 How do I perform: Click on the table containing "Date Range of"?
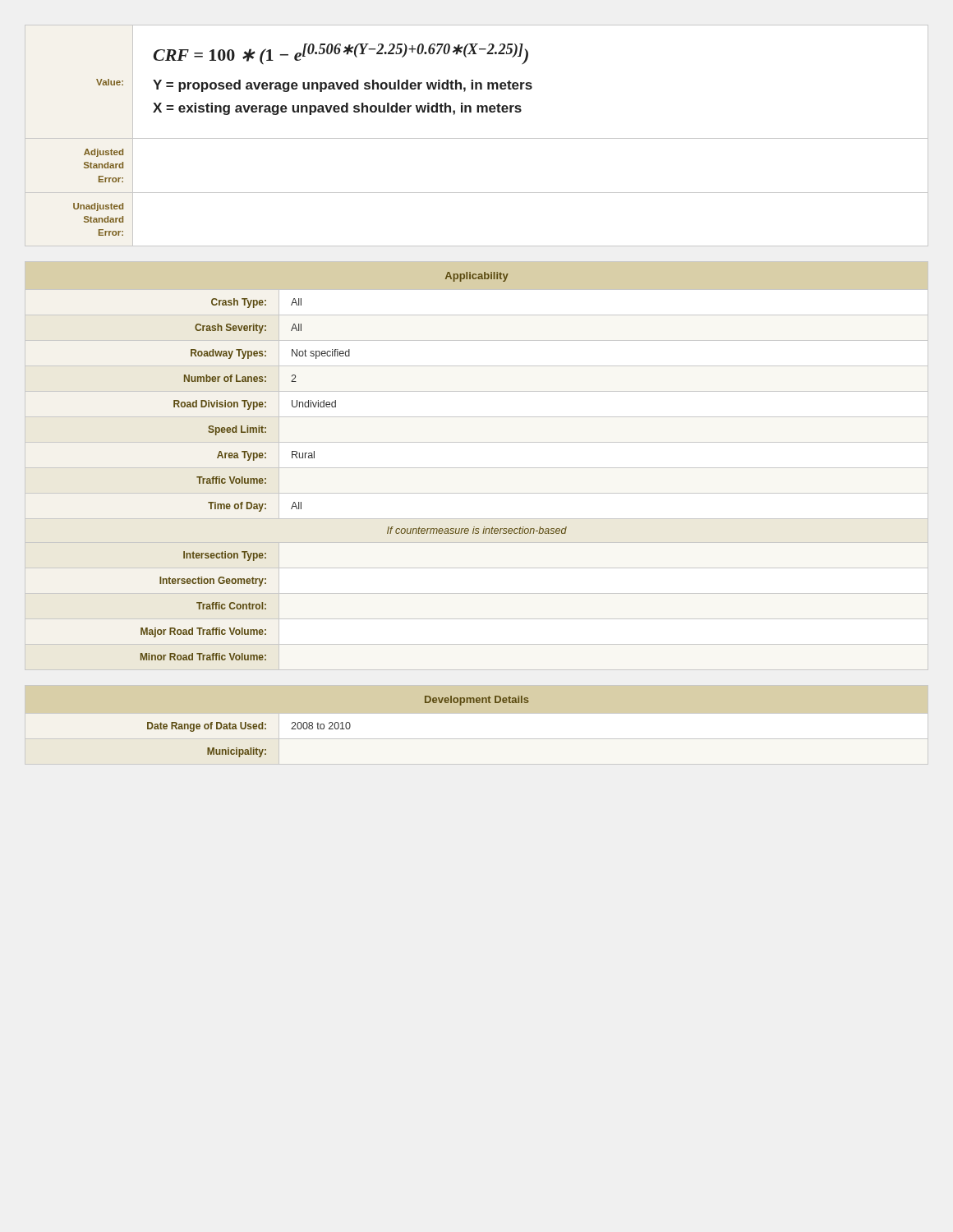pos(476,725)
